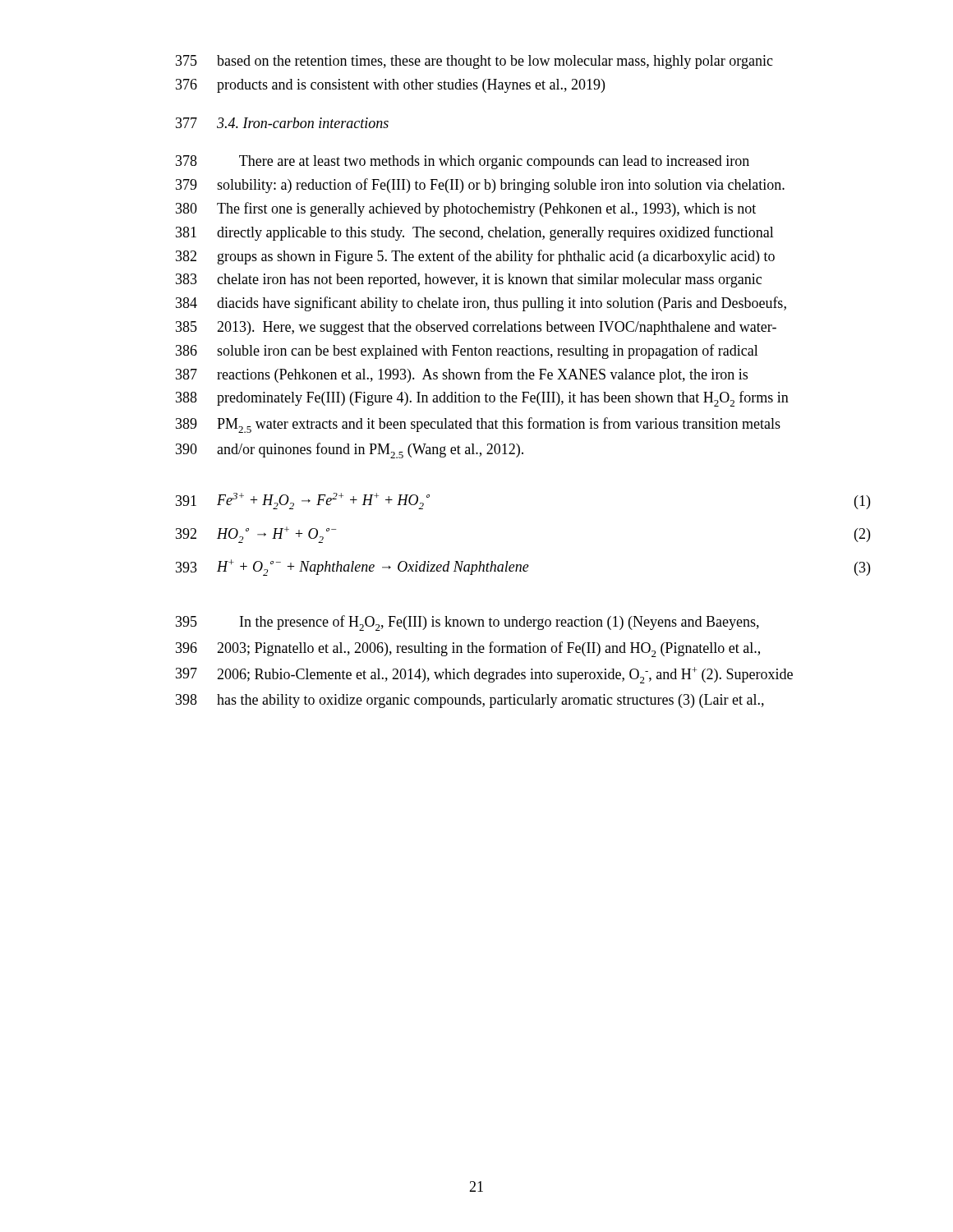The height and width of the screenshot is (1232, 953).
Task: Point to the text starting "396 2003; Pignatello"
Action: click(x=509, y=649)
